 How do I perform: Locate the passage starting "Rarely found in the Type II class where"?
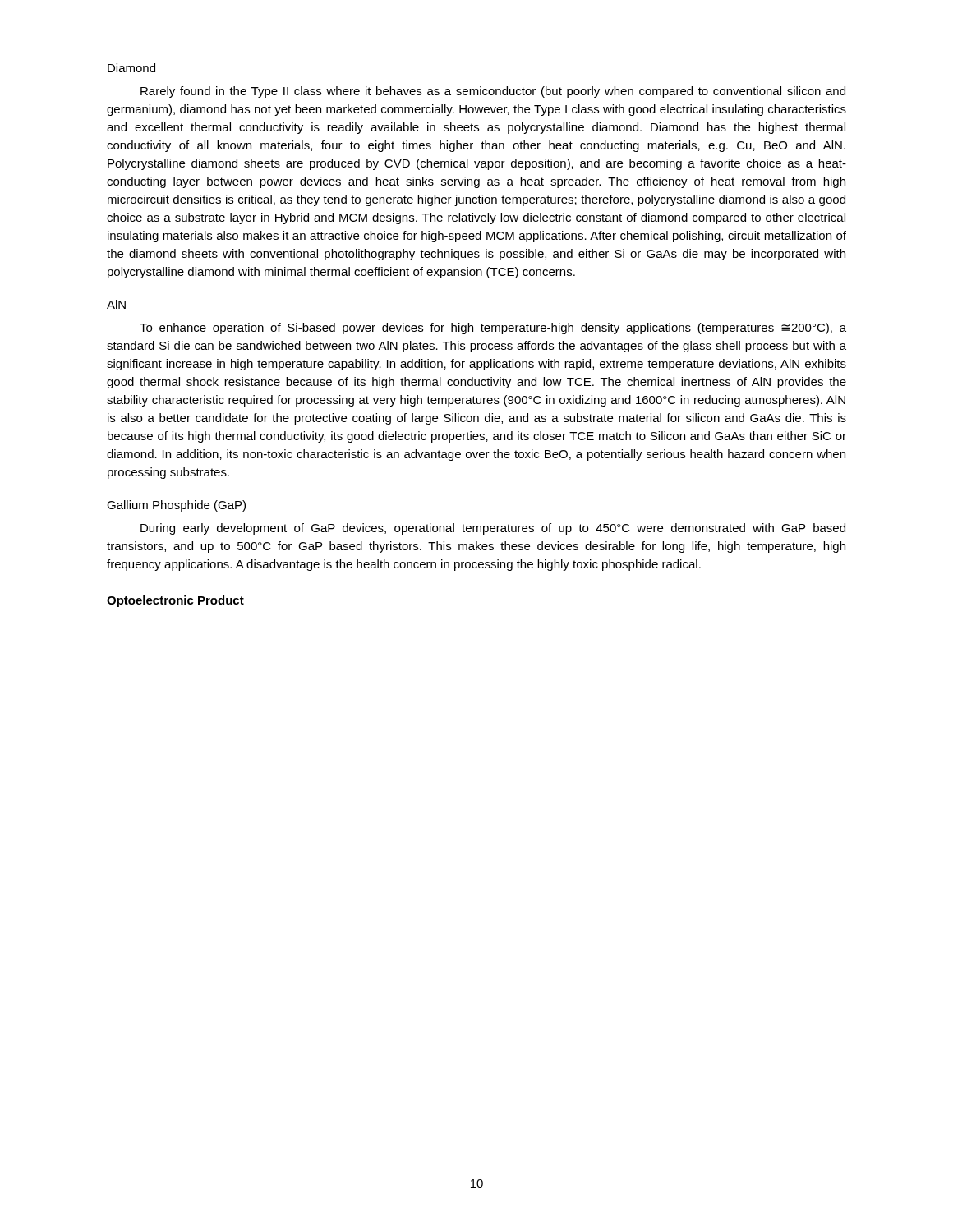click(x=476, y=181)
